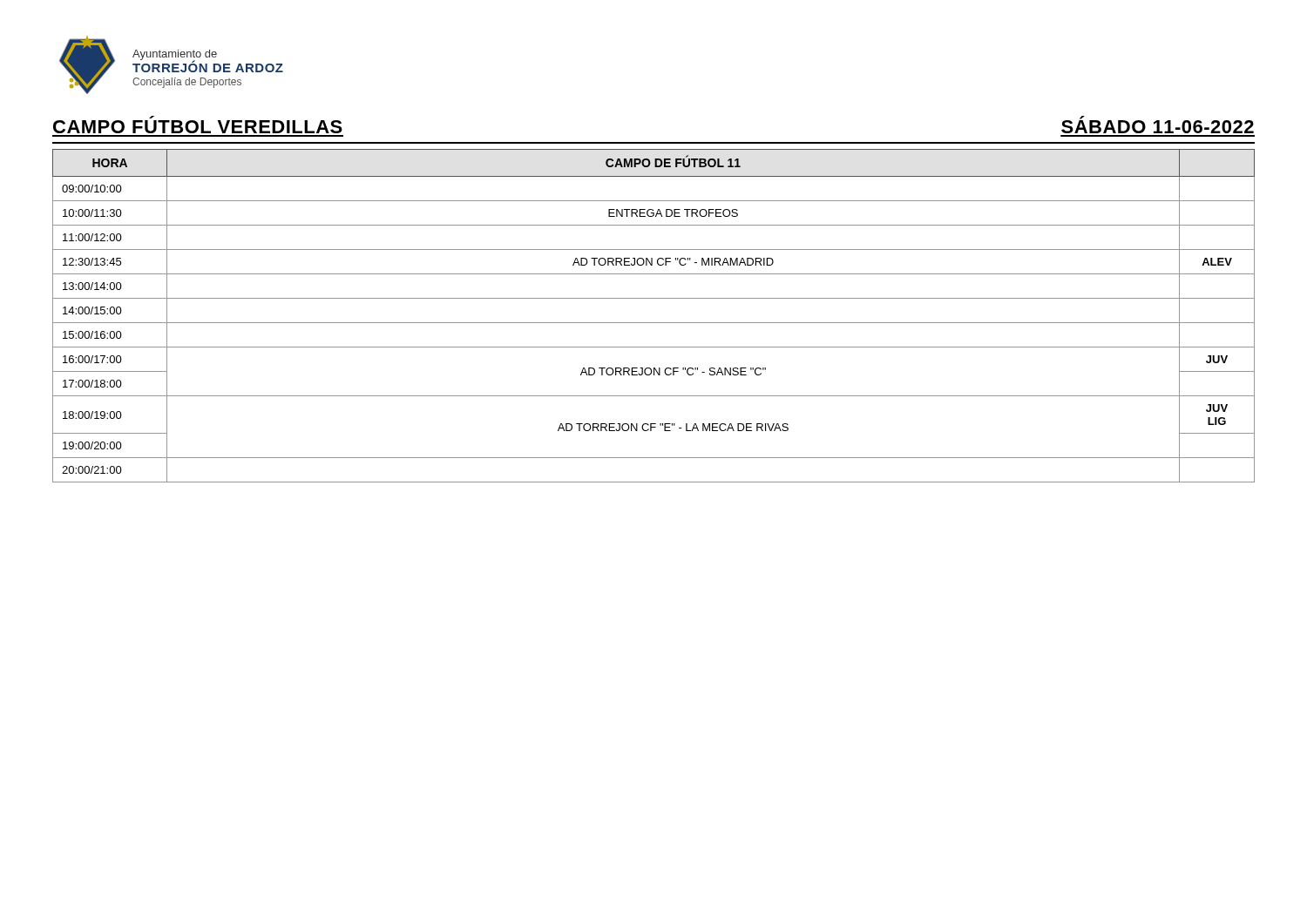Locate the title that reads "CAMPO FÚTBOL VEREDILLAS"

pyautogui.click(x=198, y=127)
